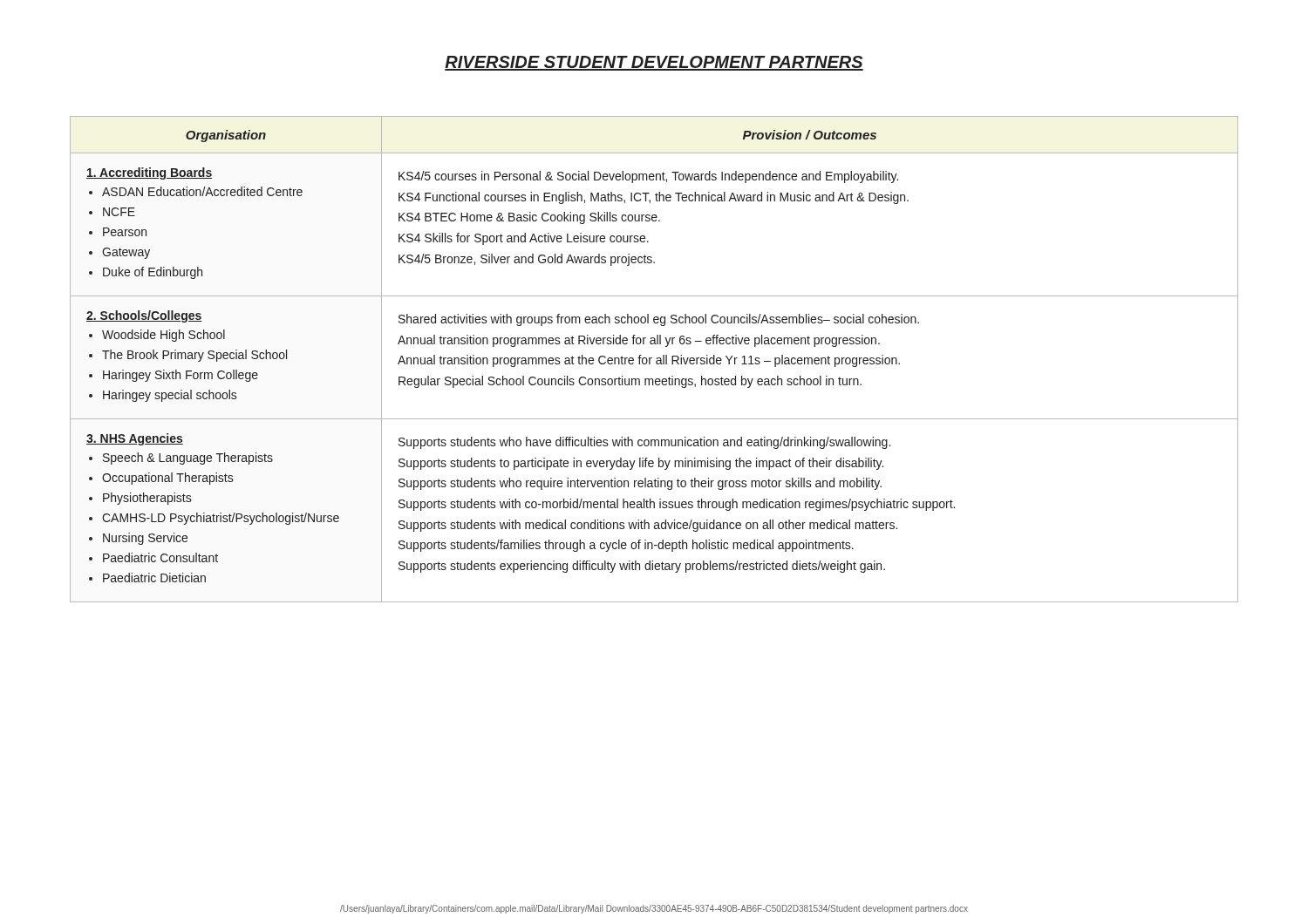The height and width of the screenshot is (924, 1308).
Task: Click the title
Action: click(654, 62)
